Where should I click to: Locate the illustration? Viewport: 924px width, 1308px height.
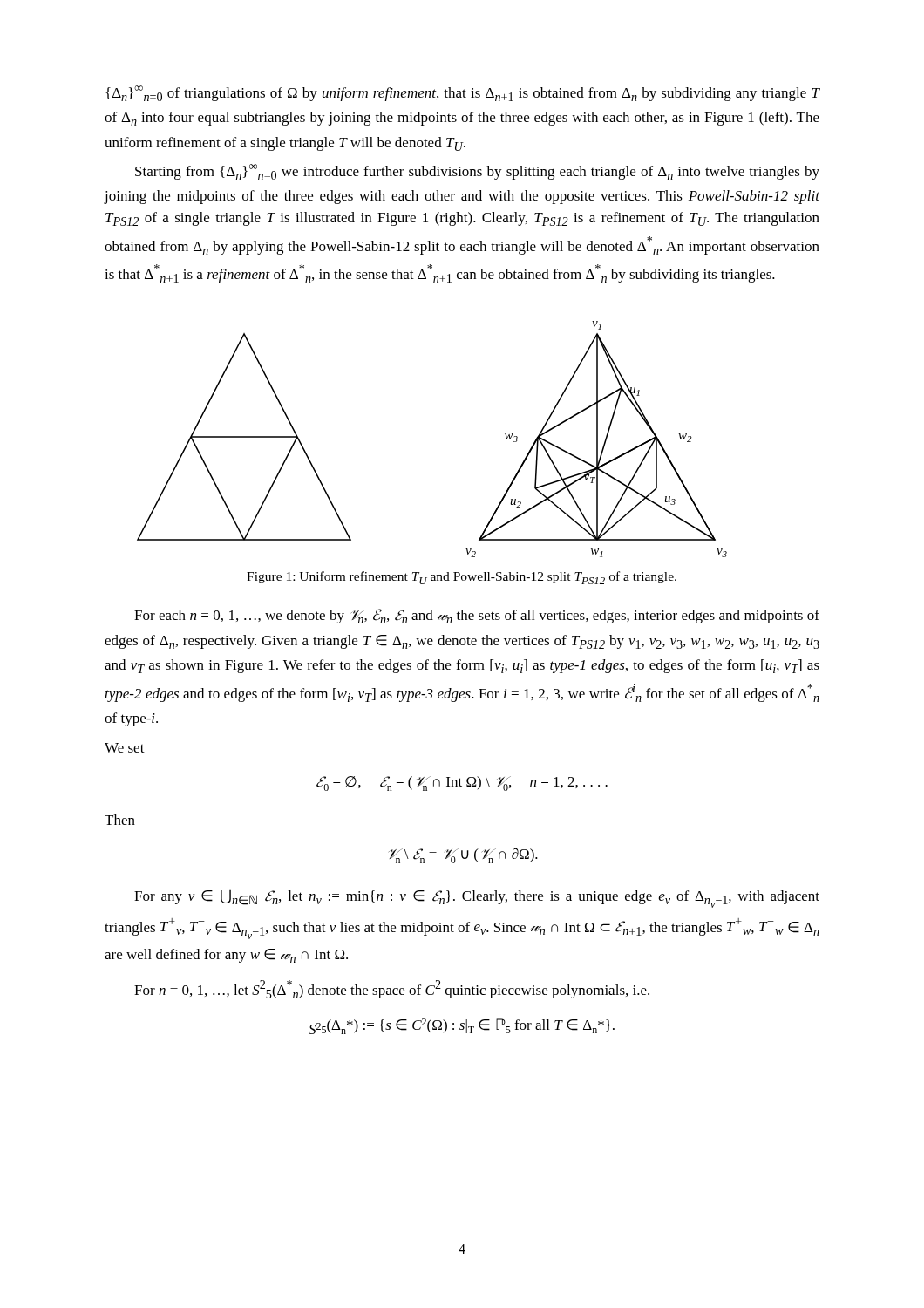click(462, 437)
